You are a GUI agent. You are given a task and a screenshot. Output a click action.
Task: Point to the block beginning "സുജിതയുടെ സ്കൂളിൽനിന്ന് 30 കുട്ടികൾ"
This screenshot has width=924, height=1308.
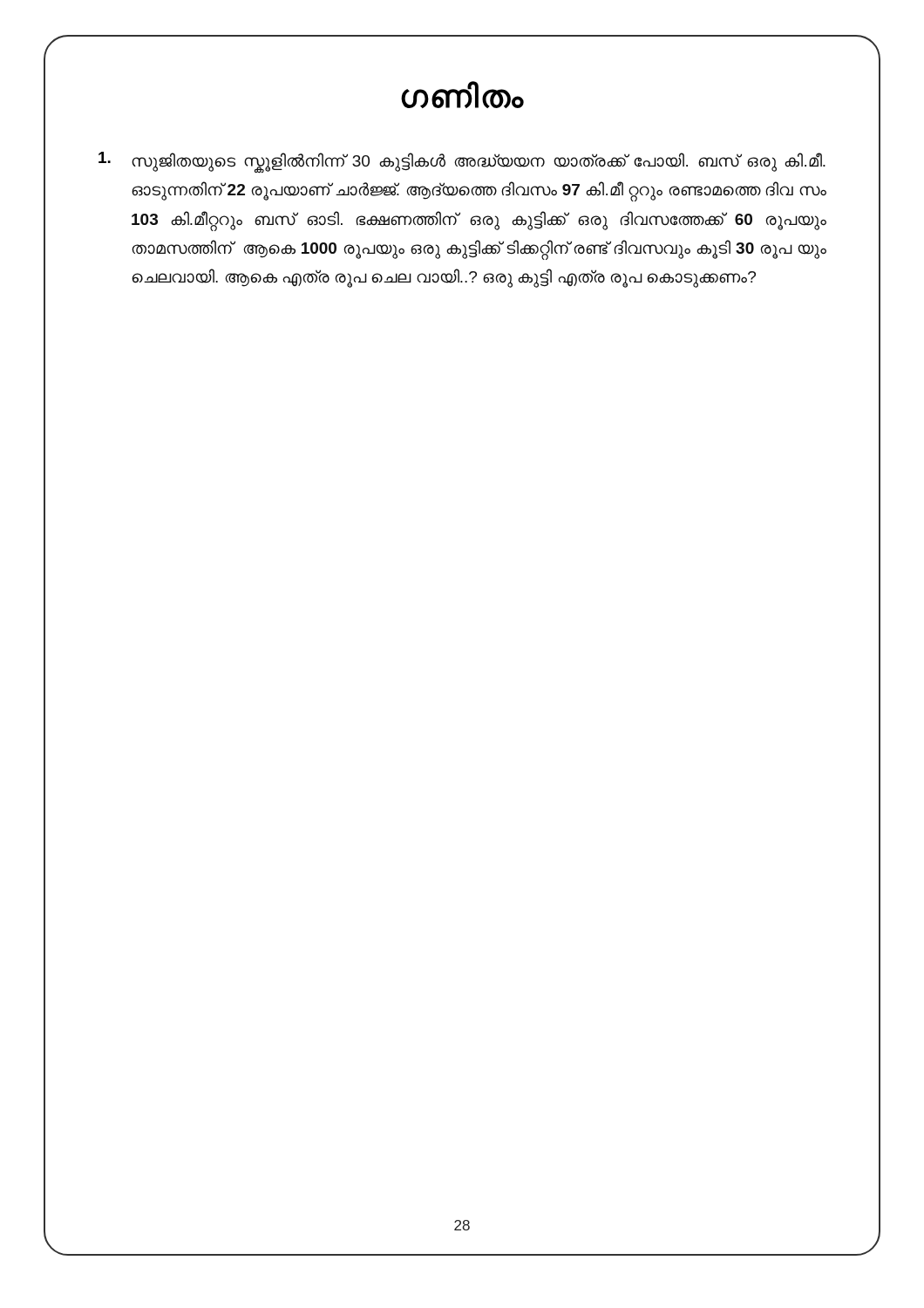(x=462, y=219)
